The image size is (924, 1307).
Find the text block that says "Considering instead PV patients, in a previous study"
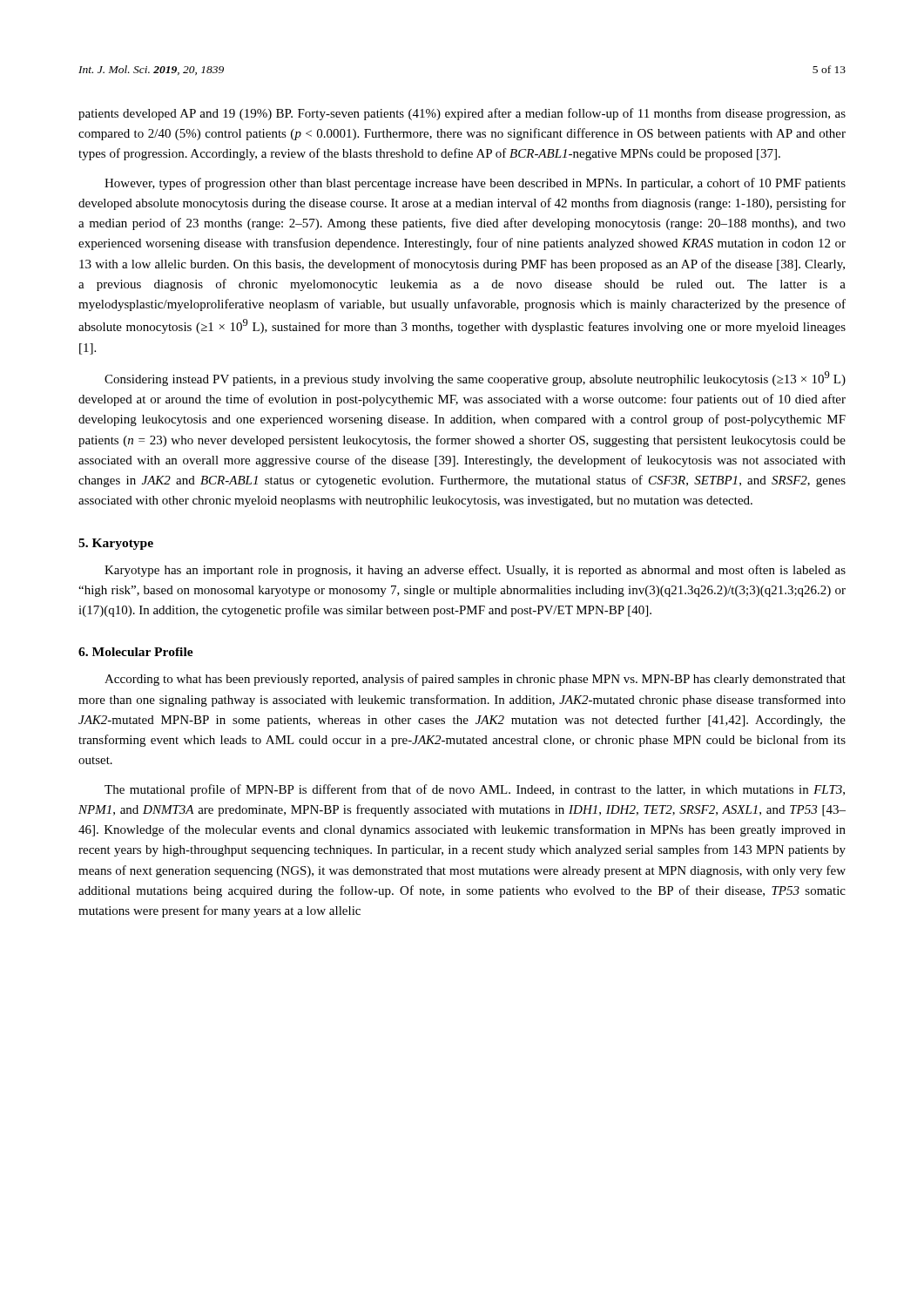pyautogui.click(x=462, y=439)
